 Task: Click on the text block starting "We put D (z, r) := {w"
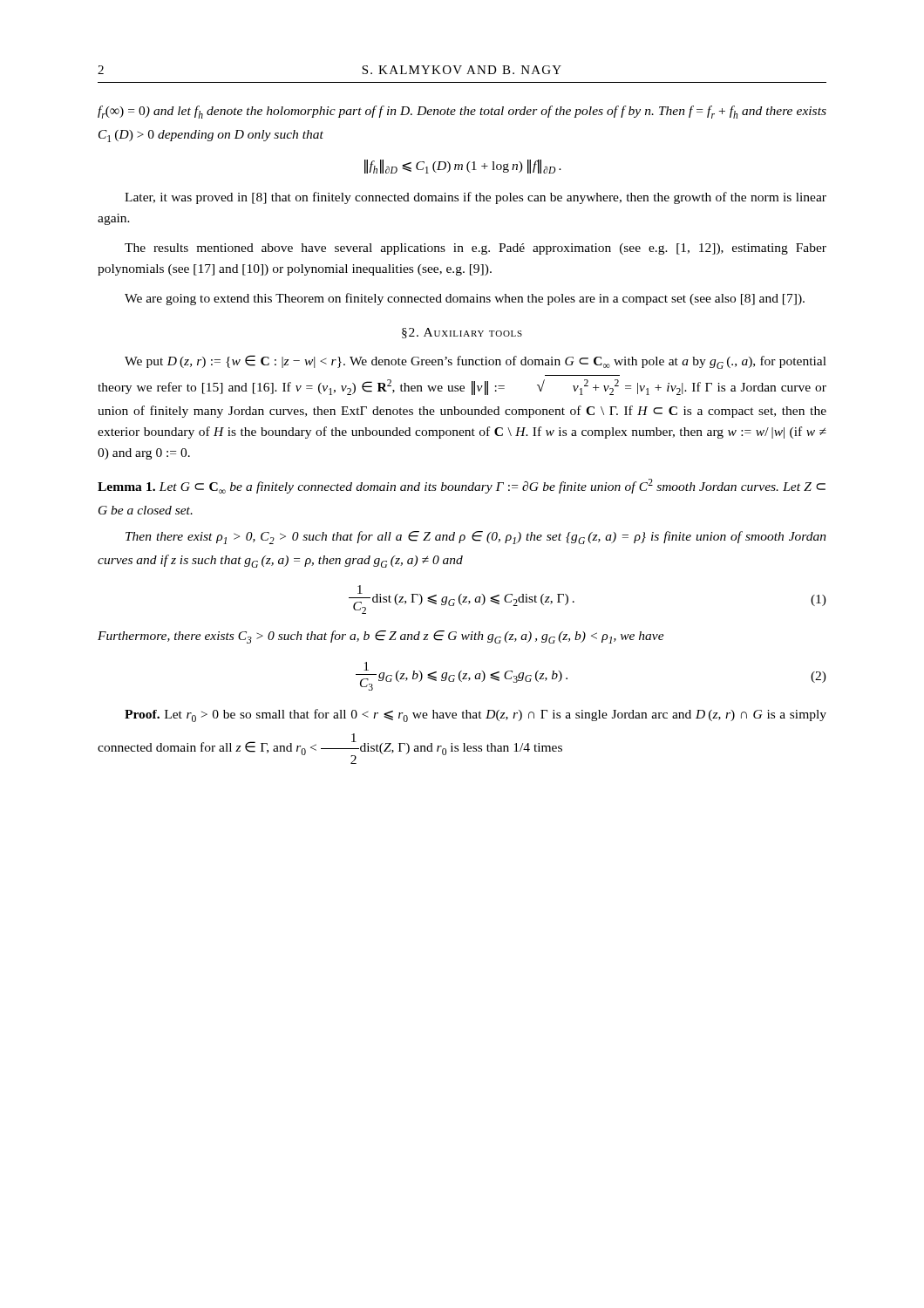[462, 407]
